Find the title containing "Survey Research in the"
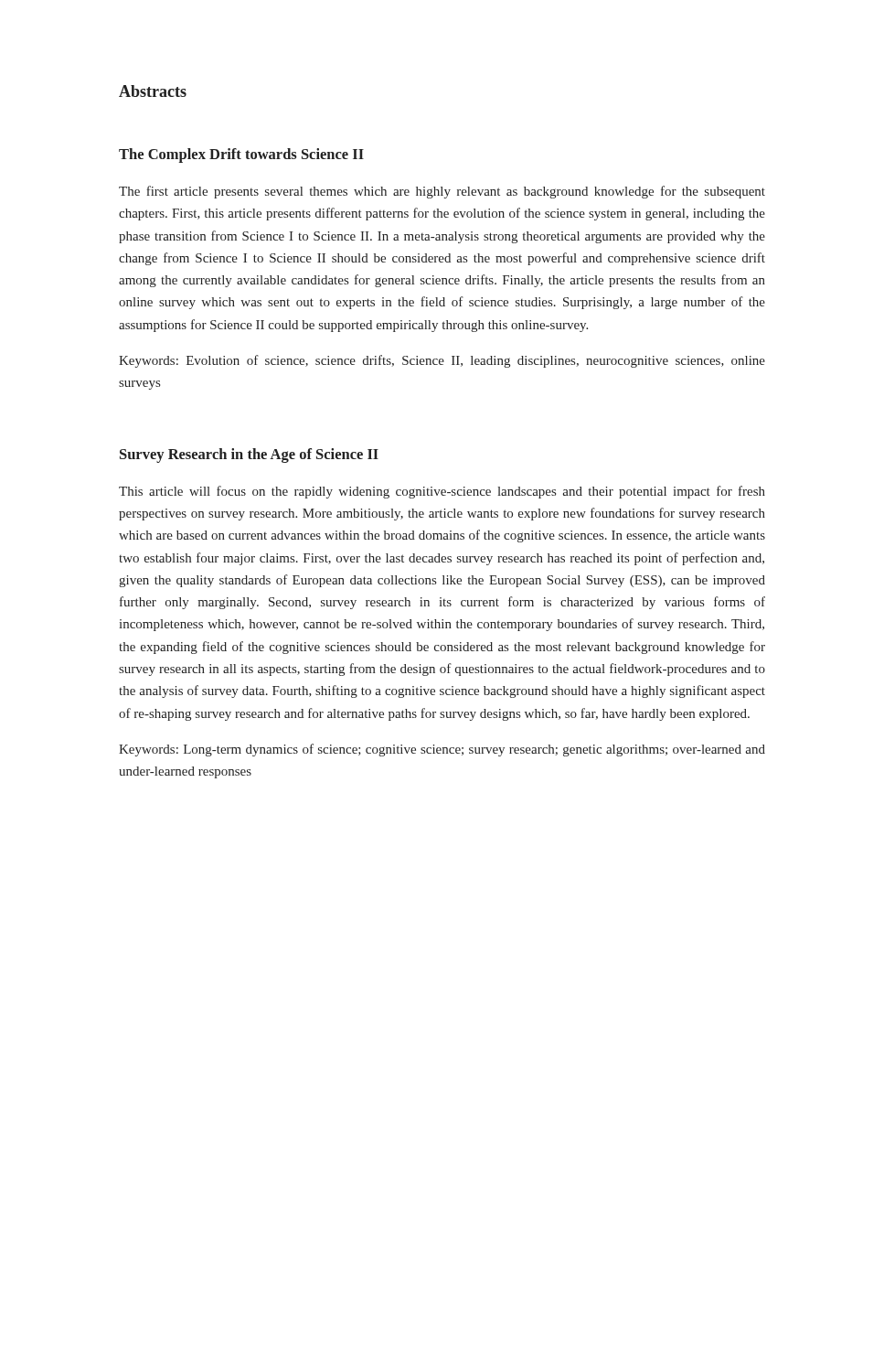The width and height of the screenshot is (884, 1372). (x=249, y=456)
